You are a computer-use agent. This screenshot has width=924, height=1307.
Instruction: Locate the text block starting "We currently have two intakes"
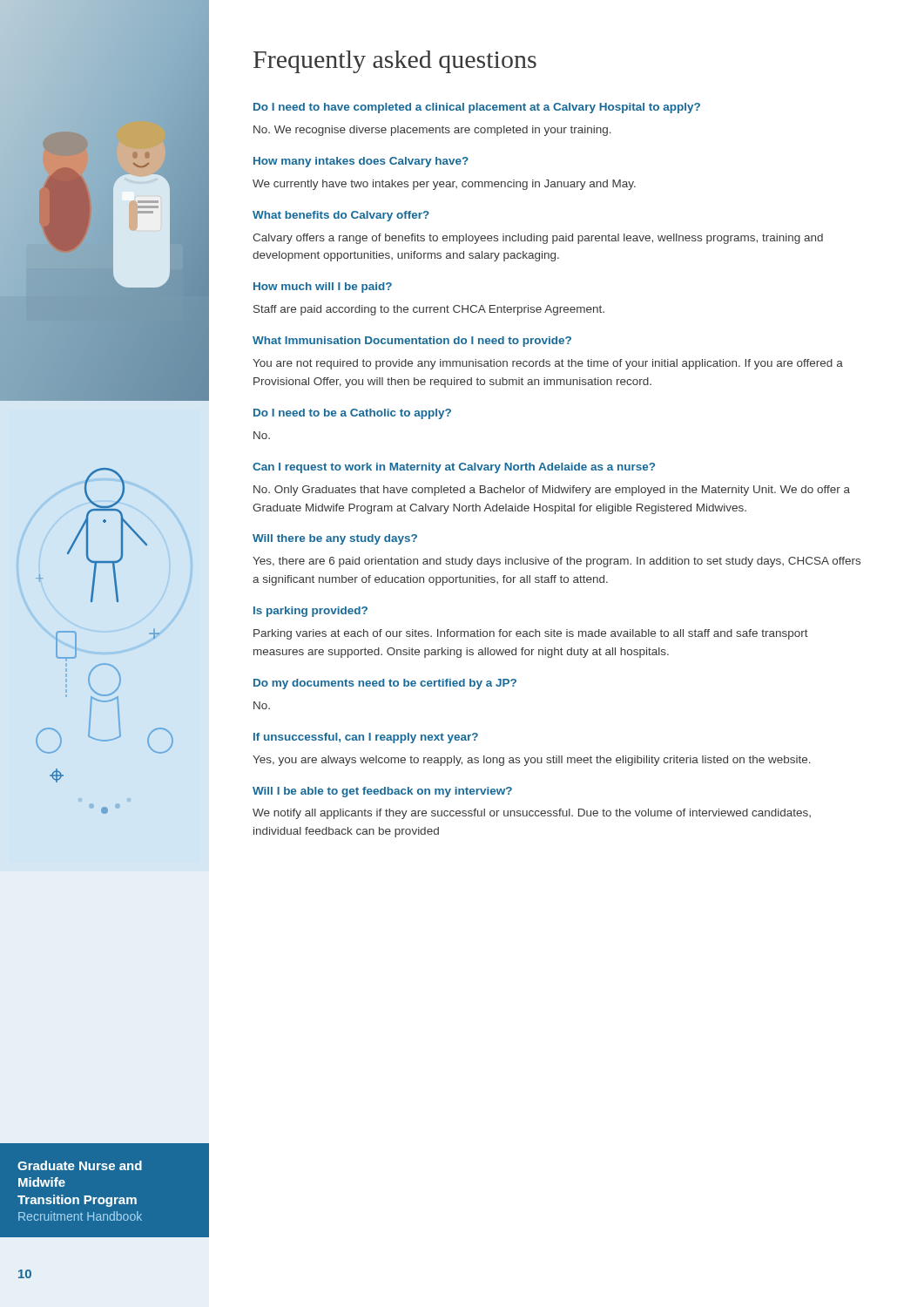444,183
